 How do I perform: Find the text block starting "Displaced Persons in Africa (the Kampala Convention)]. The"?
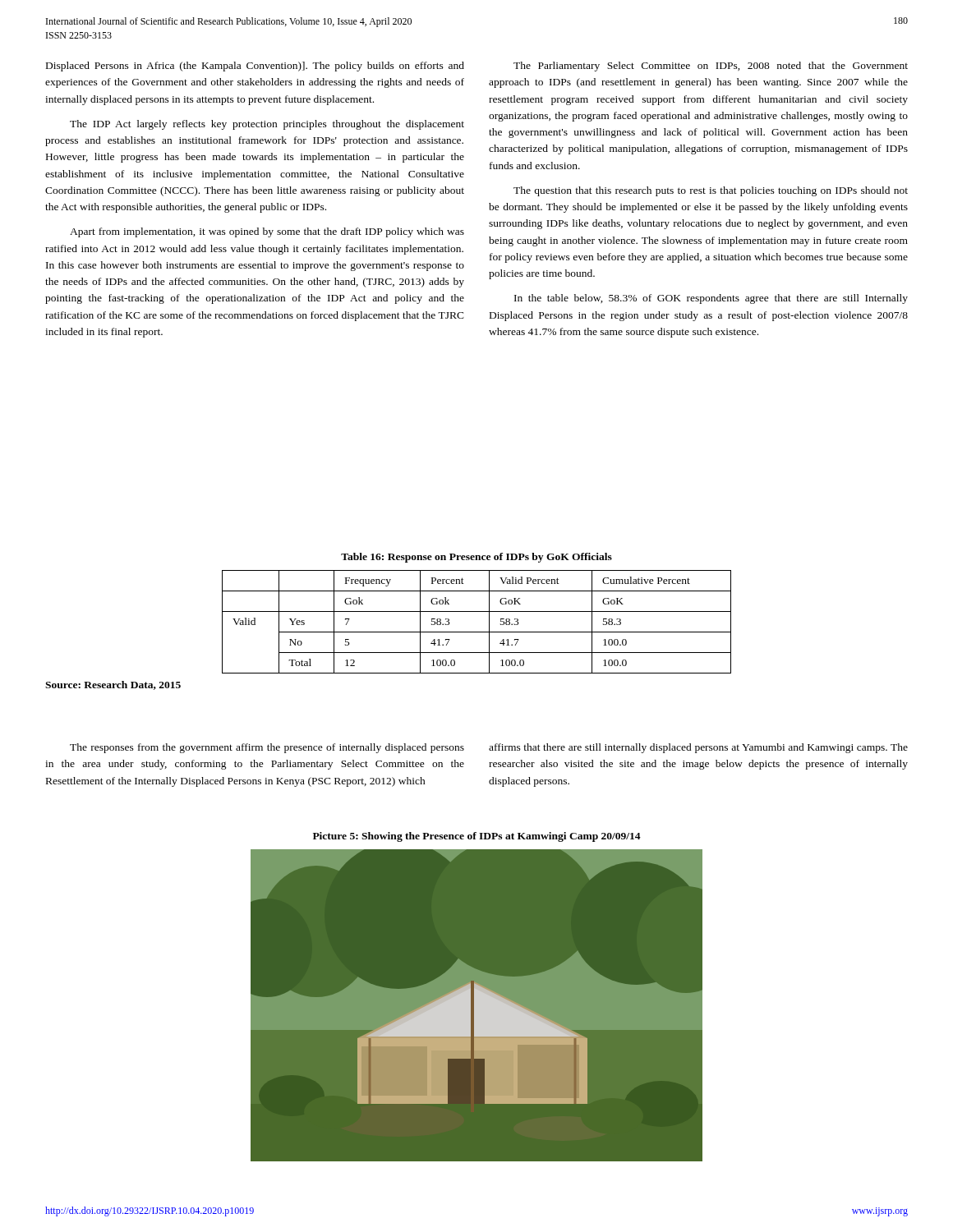(255, 199)
